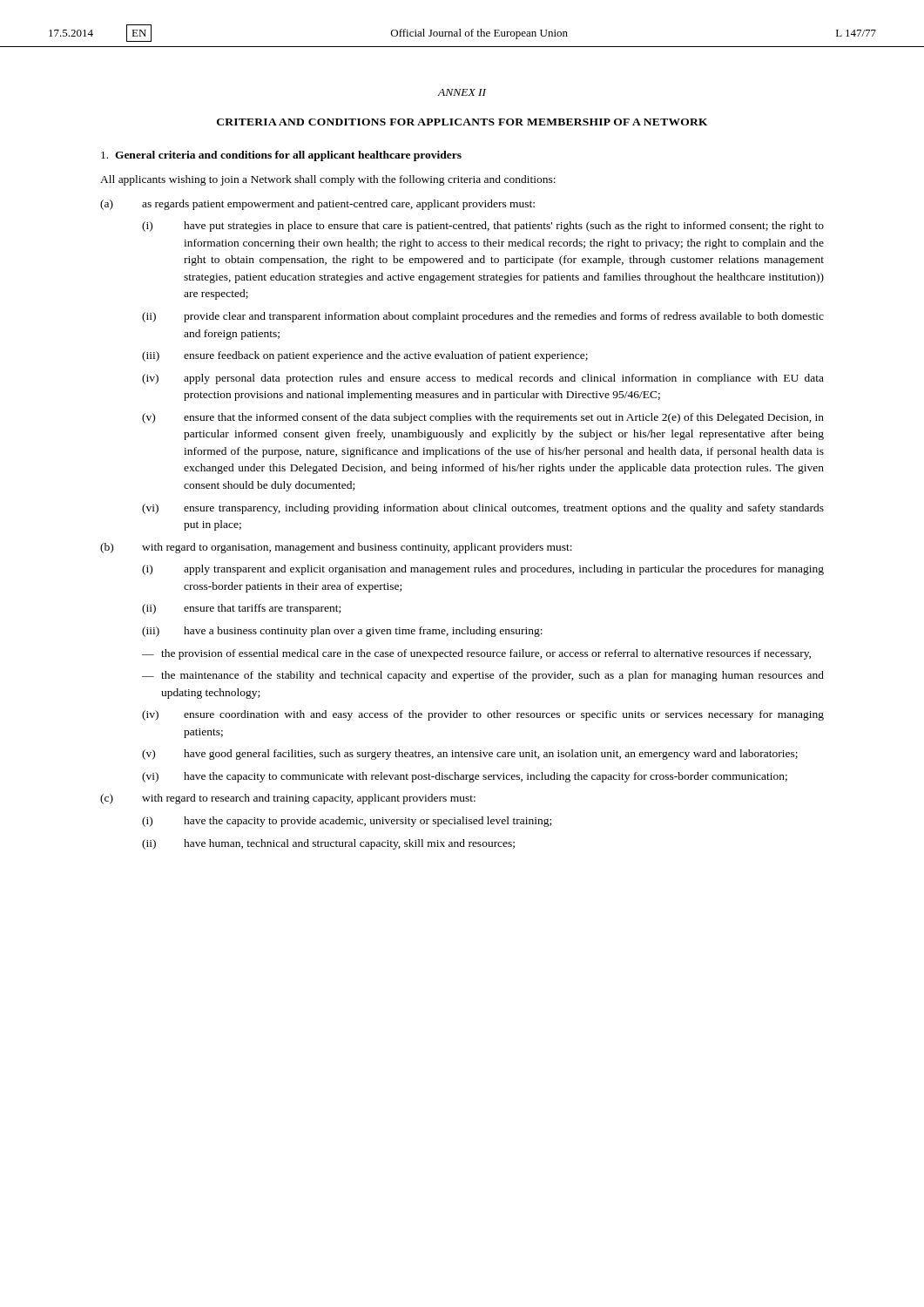
Task: Click on the list item that says "(v) ensure that the informed consent"
Action: point(483,451)
